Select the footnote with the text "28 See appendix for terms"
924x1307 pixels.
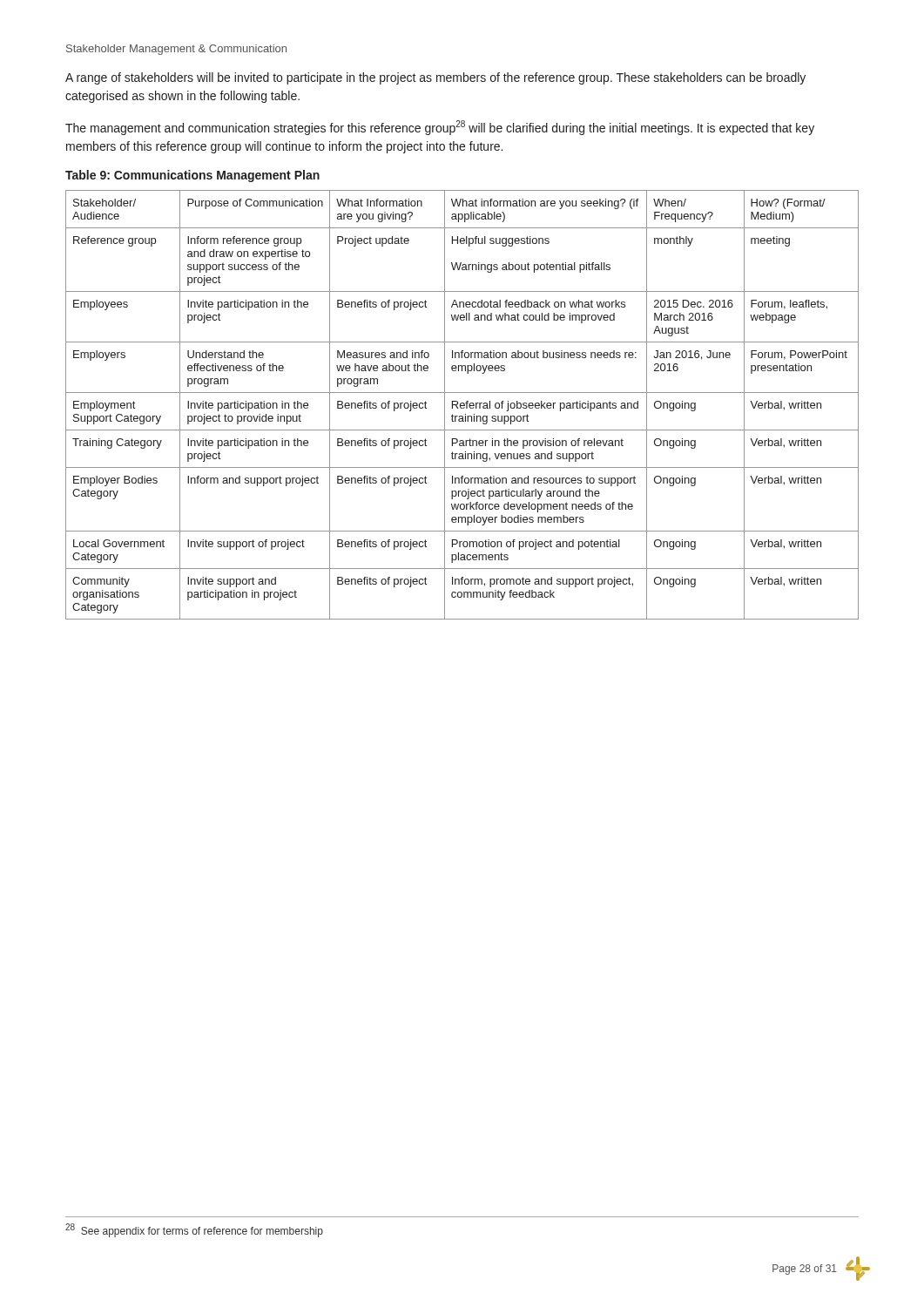(194, 1230)
